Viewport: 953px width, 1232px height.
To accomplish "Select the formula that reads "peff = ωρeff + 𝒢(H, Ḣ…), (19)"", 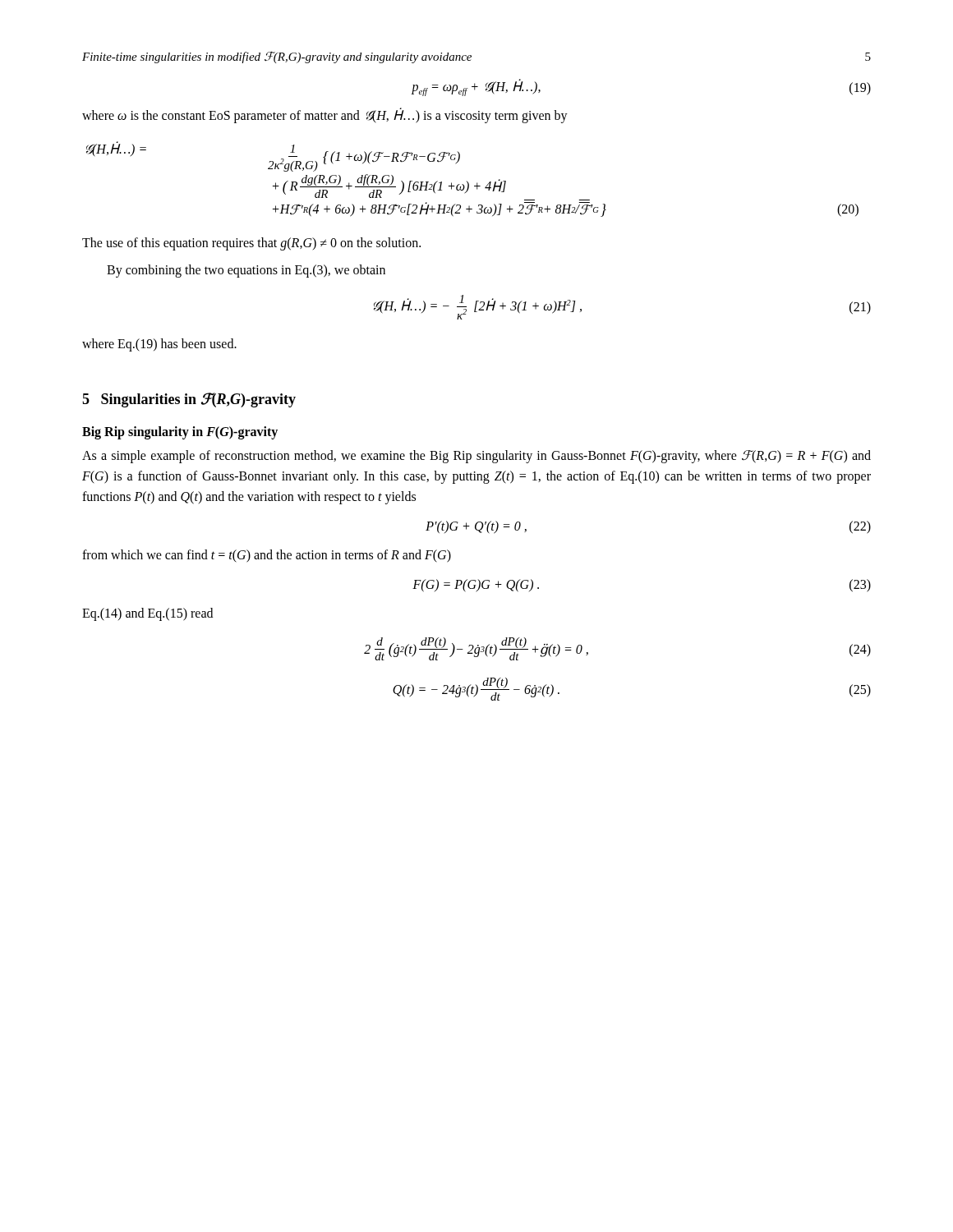I will [474, 87].
